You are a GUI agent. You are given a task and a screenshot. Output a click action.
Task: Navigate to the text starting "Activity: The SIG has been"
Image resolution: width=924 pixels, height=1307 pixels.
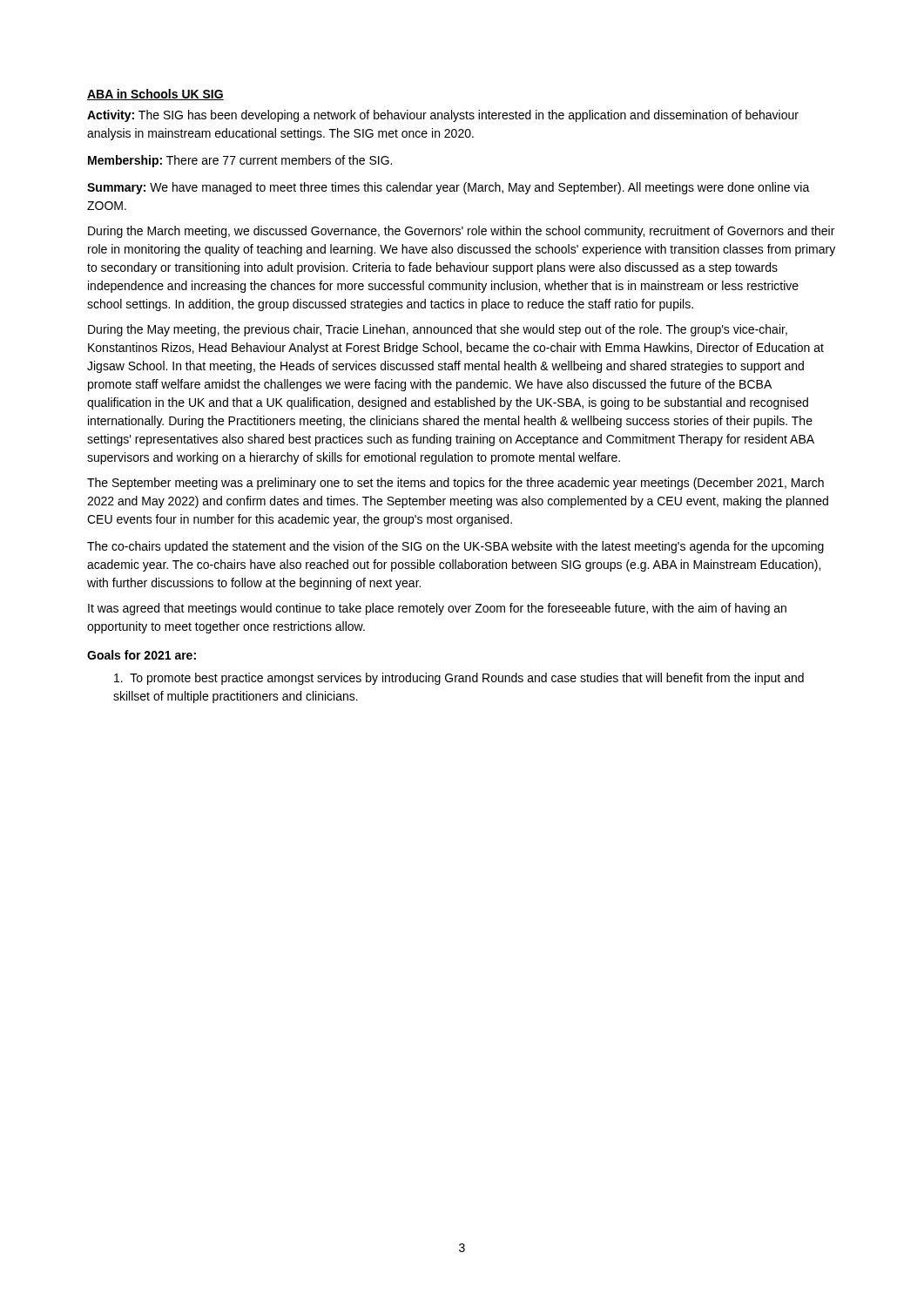click(462, 125)
